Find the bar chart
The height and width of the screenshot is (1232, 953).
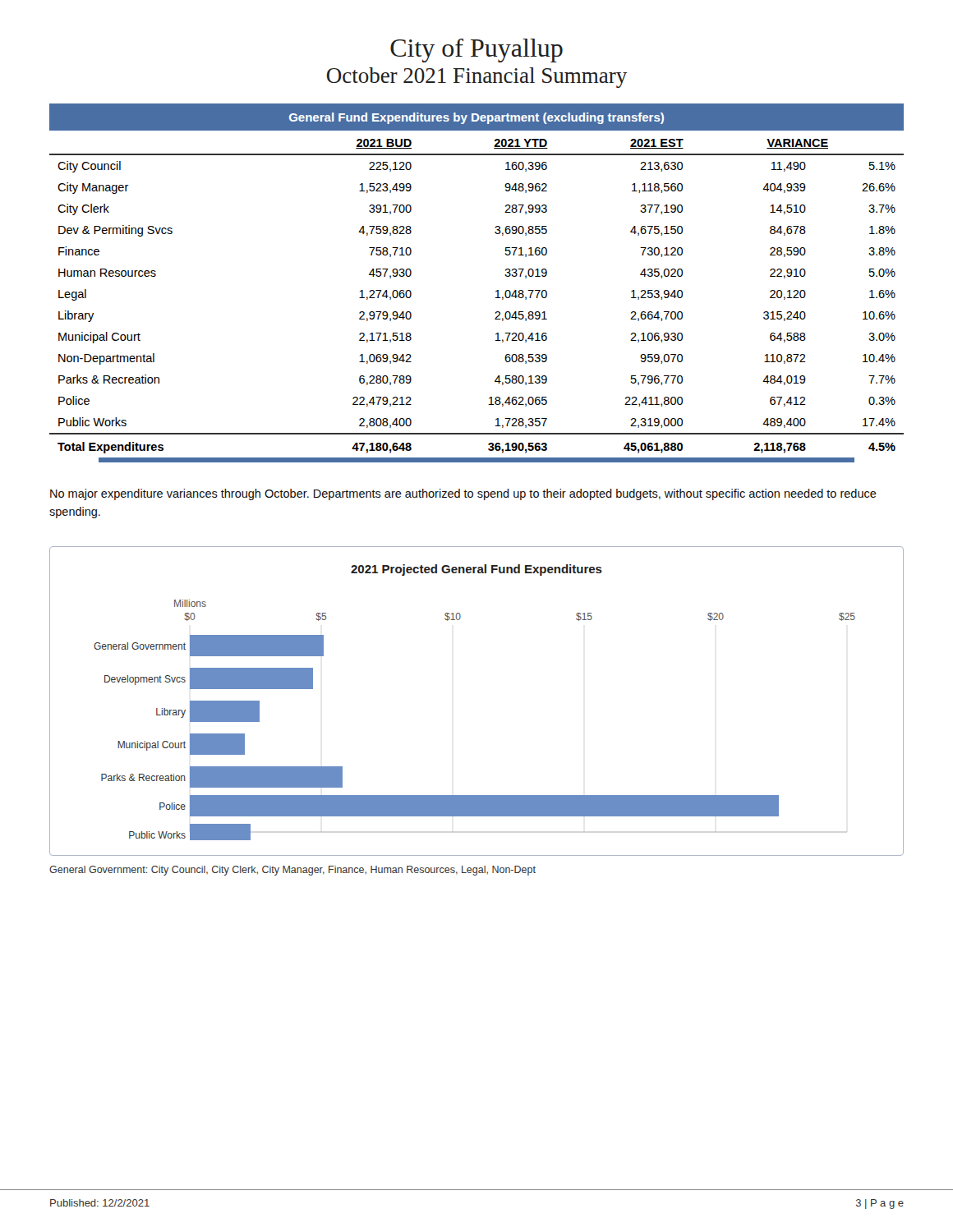click(476, 701)
